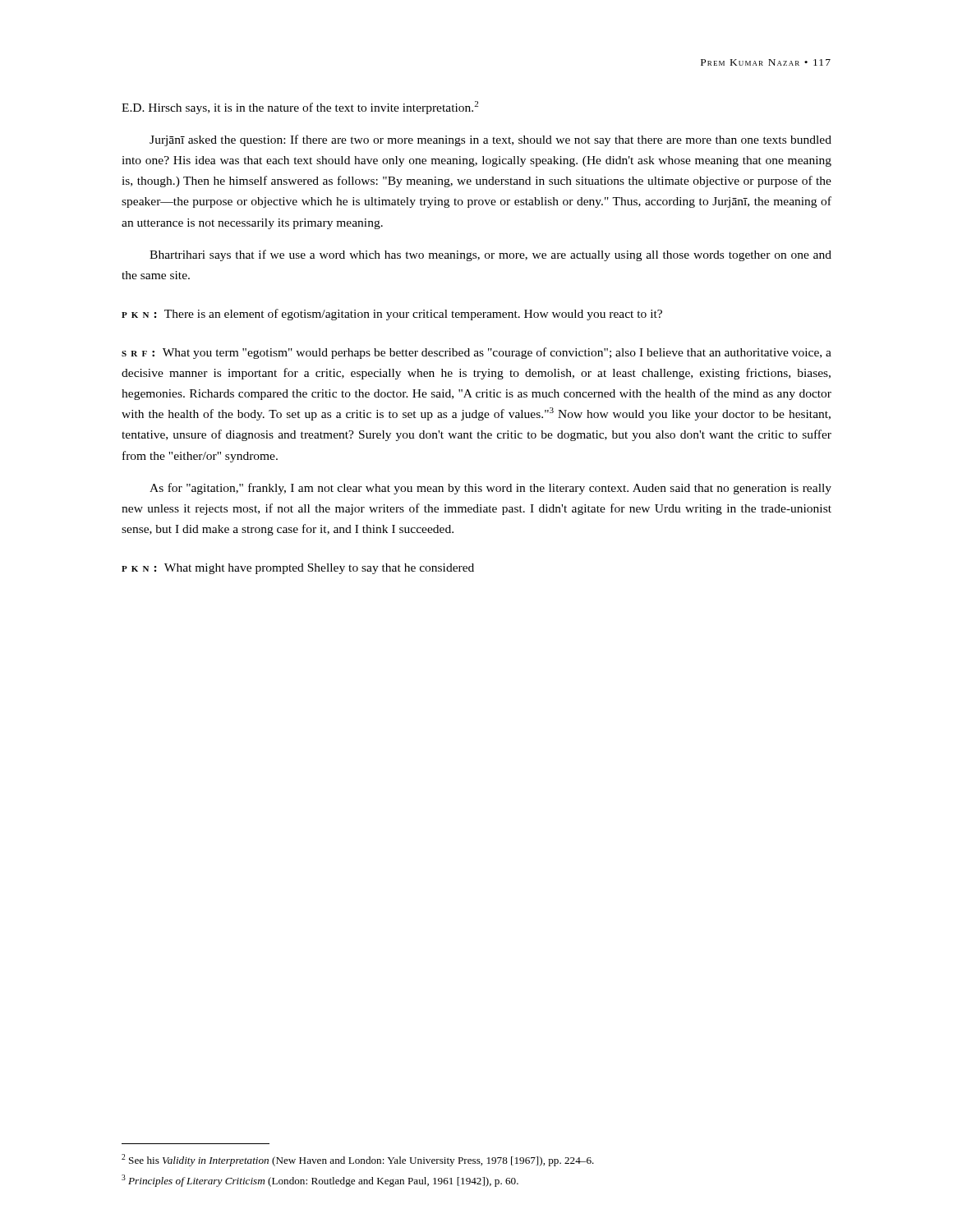Locate the footnote that says "2 See his Validity"
This screenshot has height=1232, width=953.
tap(358, 1160)
